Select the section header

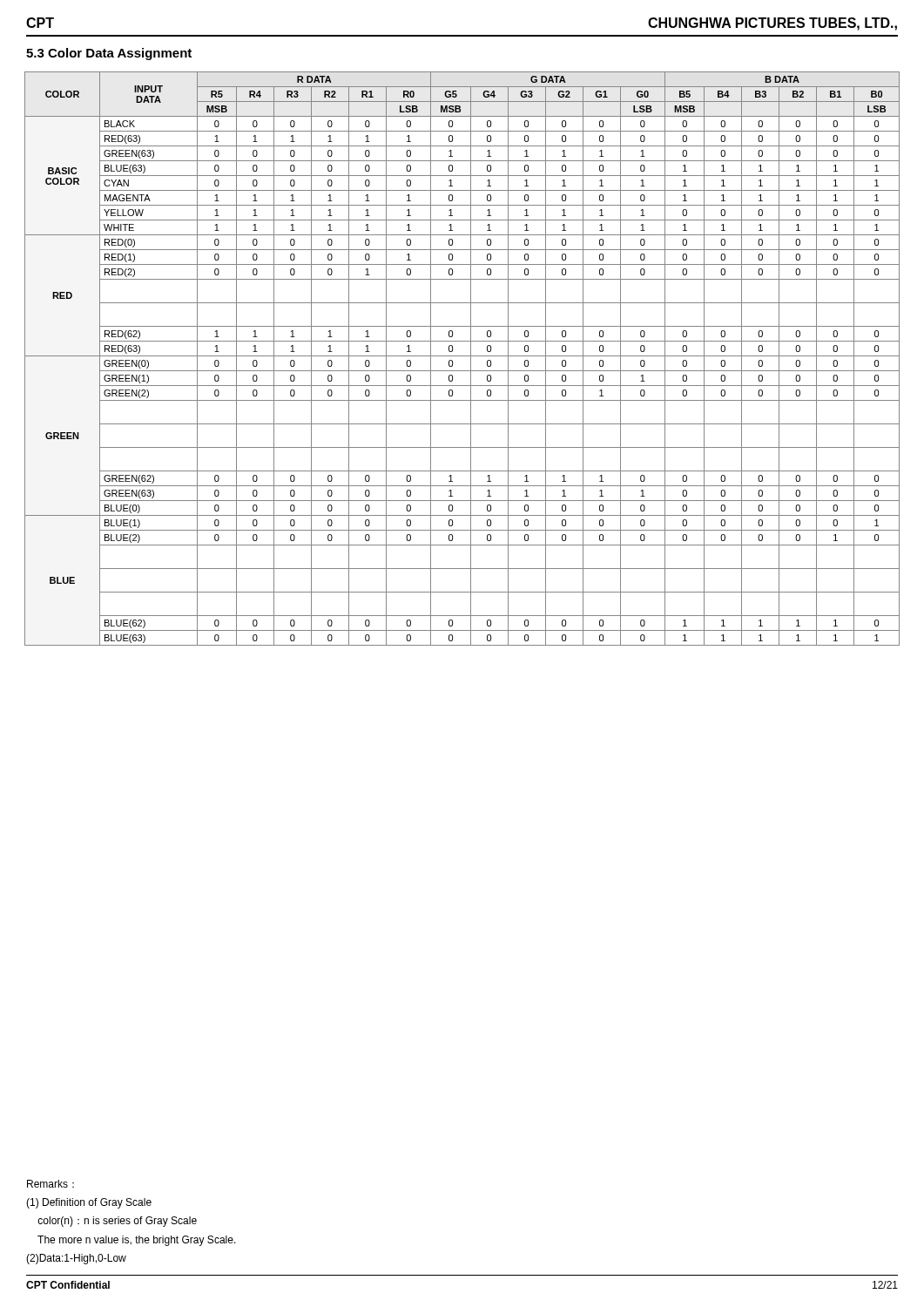109,53
